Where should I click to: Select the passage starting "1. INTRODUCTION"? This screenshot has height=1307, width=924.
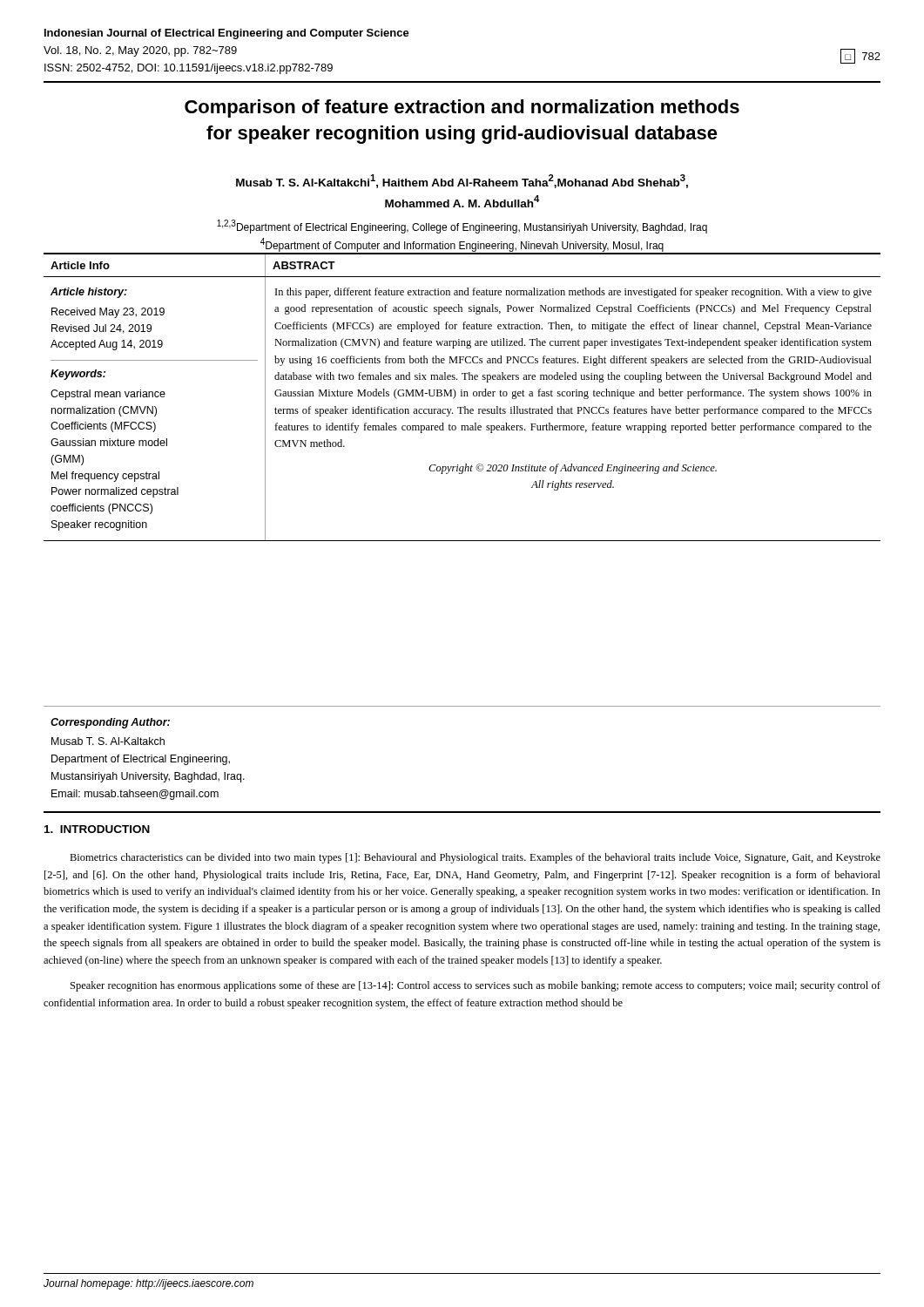point(97,829)
